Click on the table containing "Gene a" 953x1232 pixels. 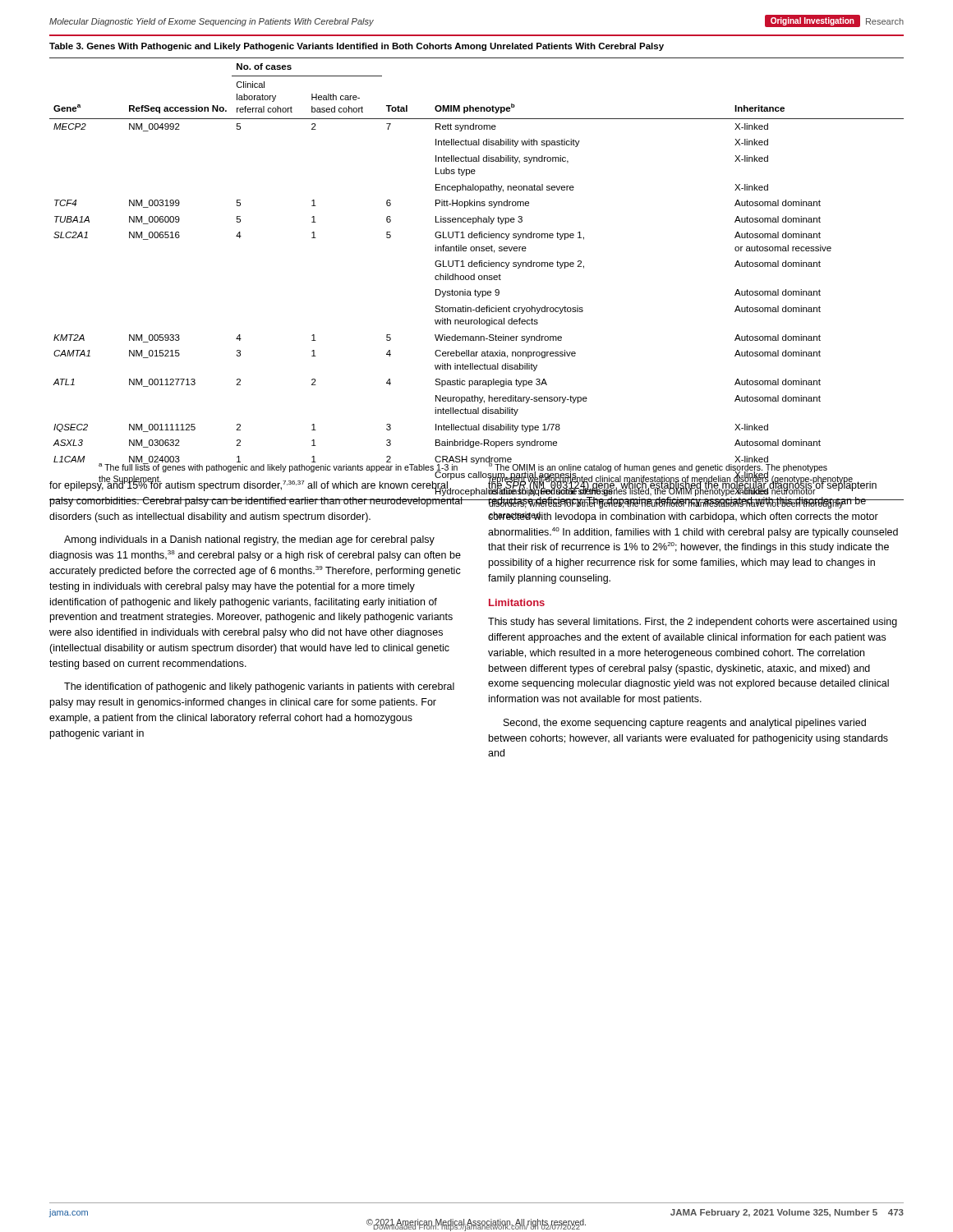click(476, 279)
